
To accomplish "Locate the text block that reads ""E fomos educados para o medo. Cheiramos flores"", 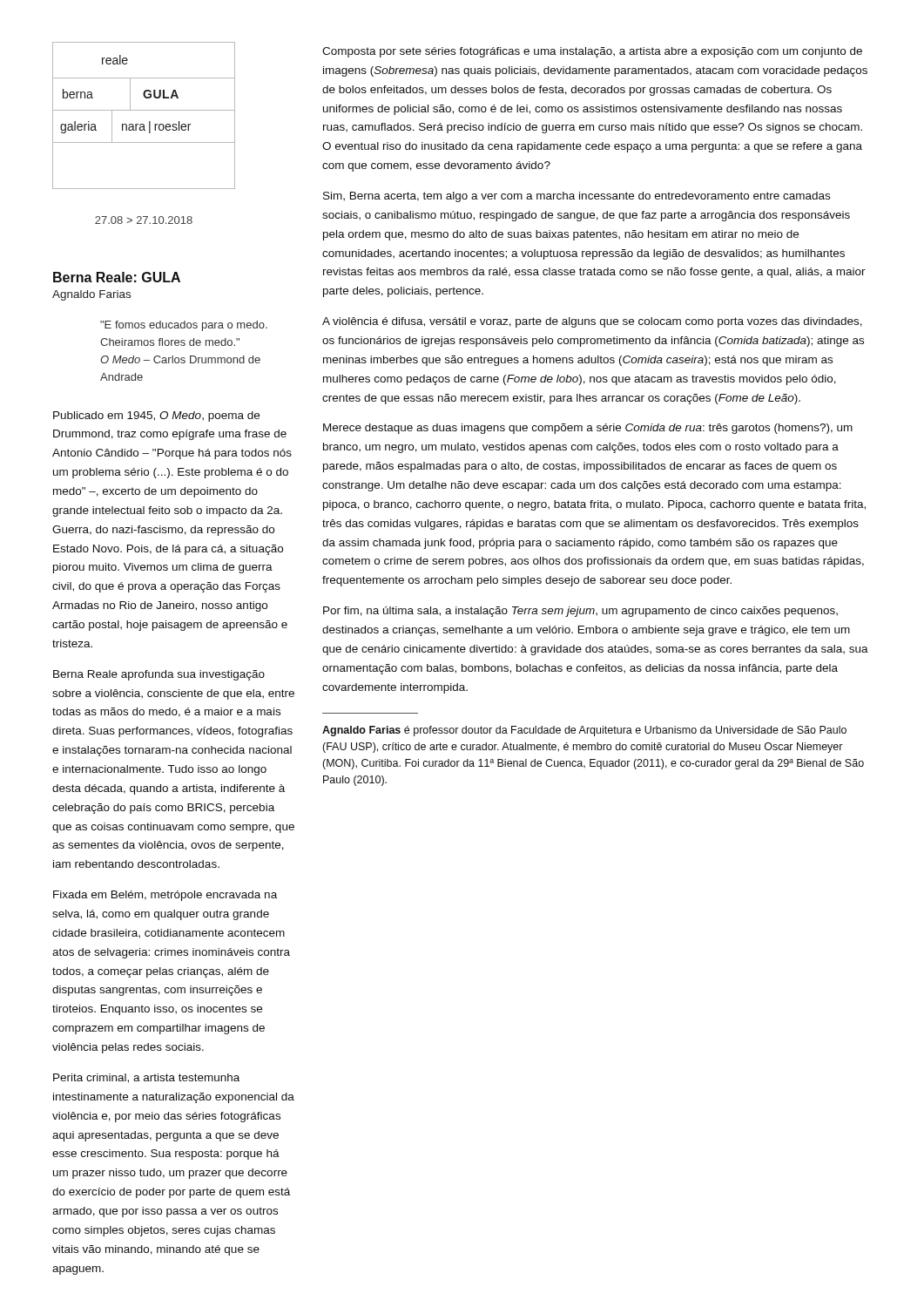I will tap(184, 351).
